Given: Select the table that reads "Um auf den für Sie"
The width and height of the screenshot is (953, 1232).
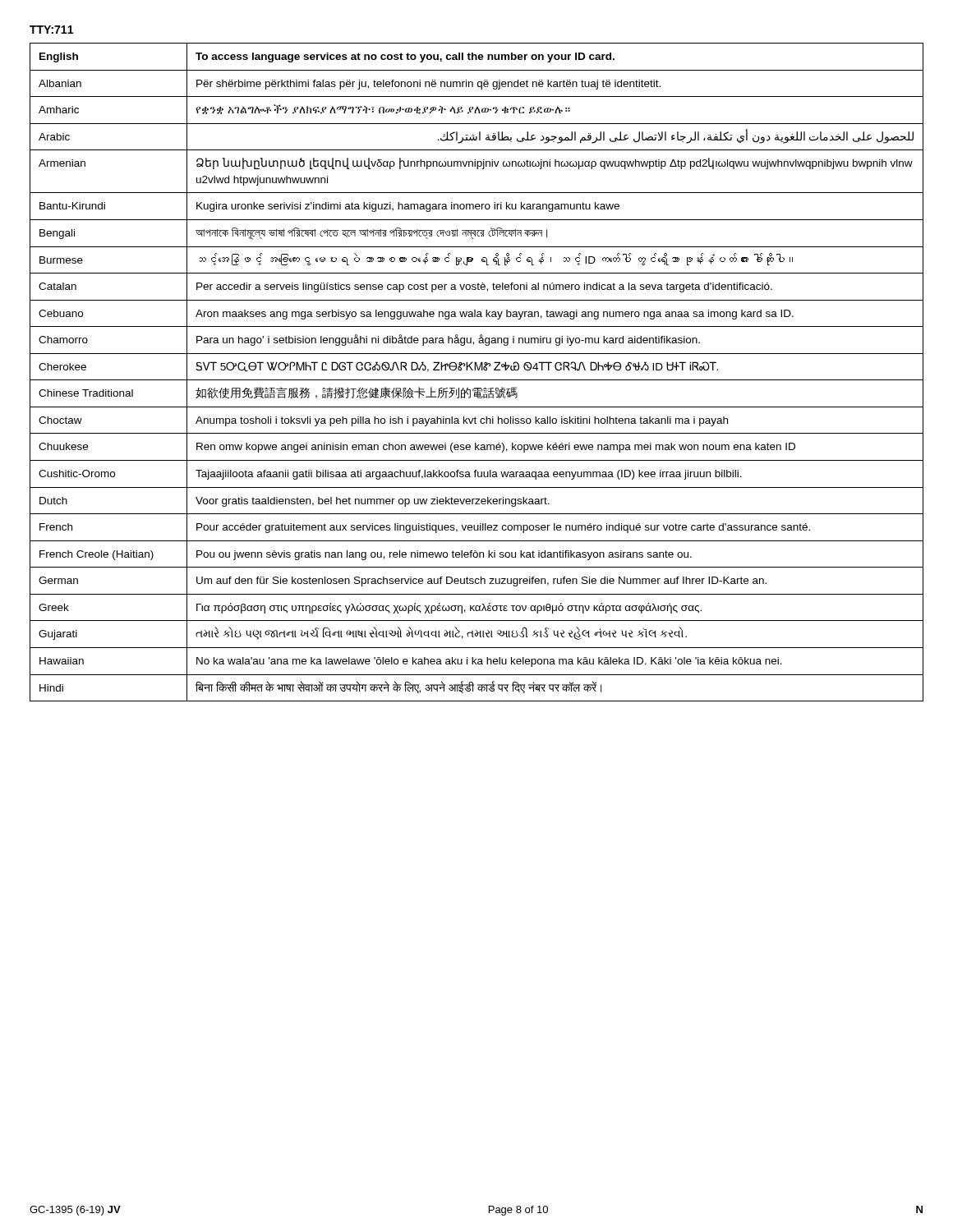Looking at the screenshot, I should point(476,372).
